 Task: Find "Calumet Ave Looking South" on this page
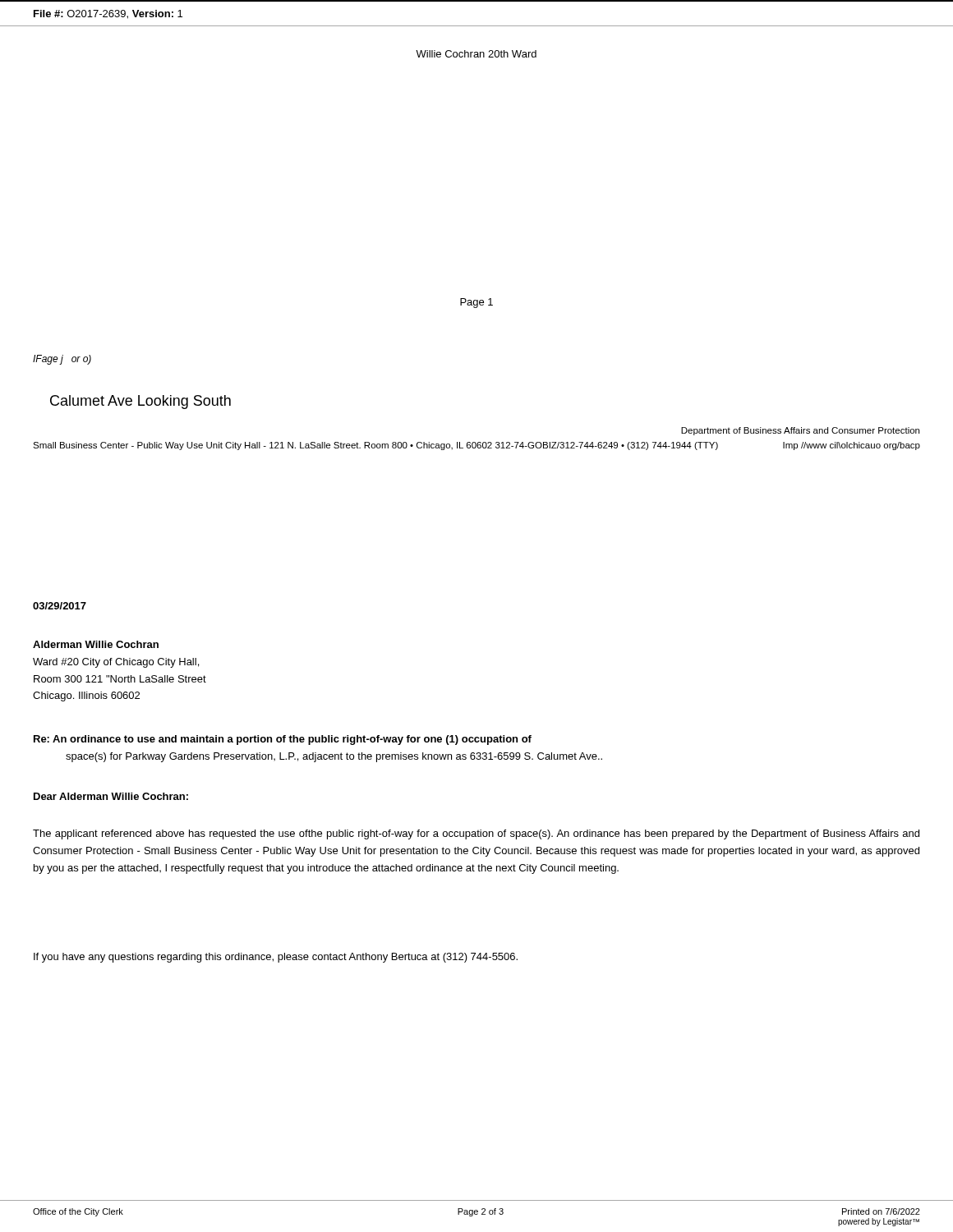(x=140, y=401)
